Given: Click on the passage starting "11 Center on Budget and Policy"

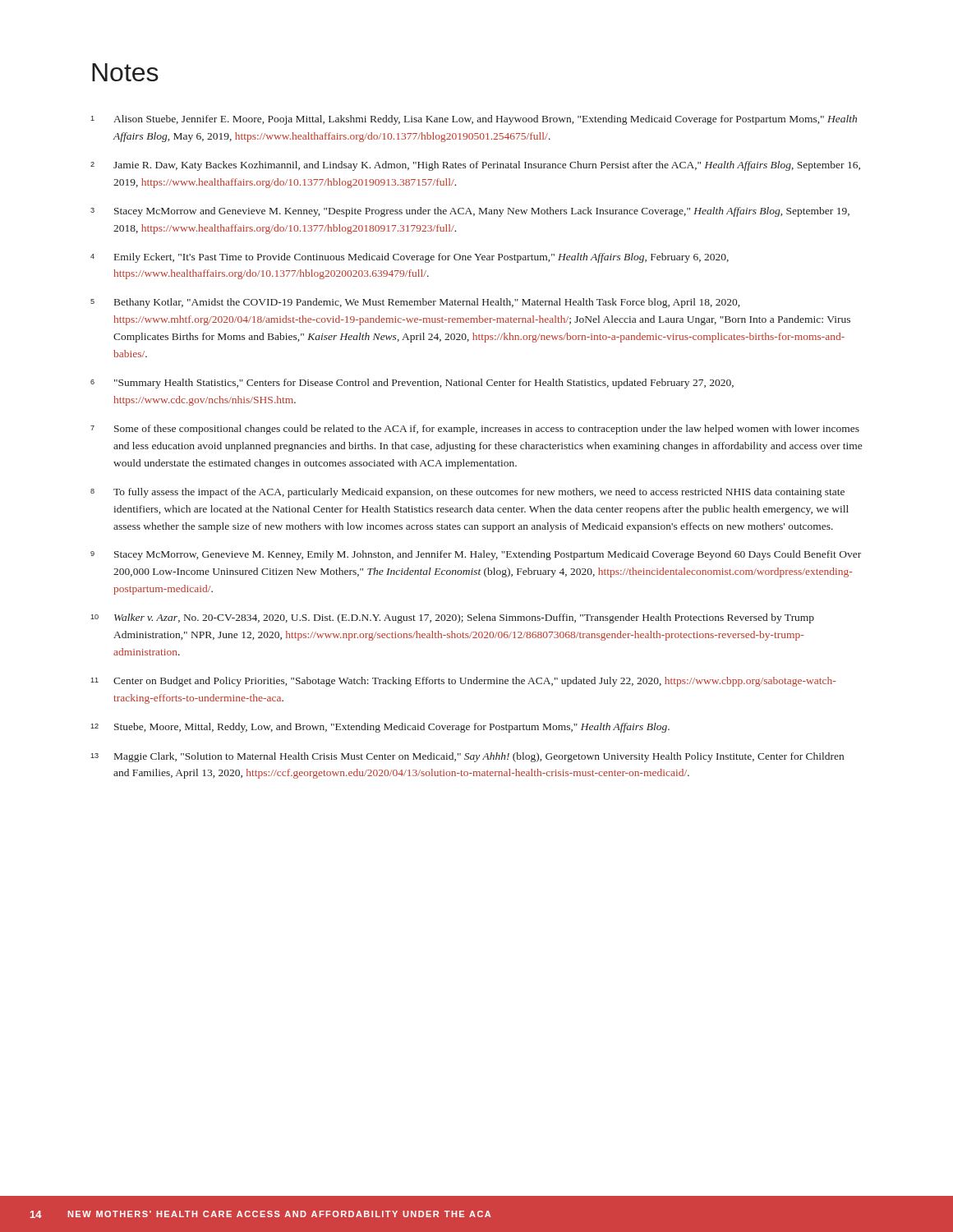Looking at the screenshot, I should (476, 690).
